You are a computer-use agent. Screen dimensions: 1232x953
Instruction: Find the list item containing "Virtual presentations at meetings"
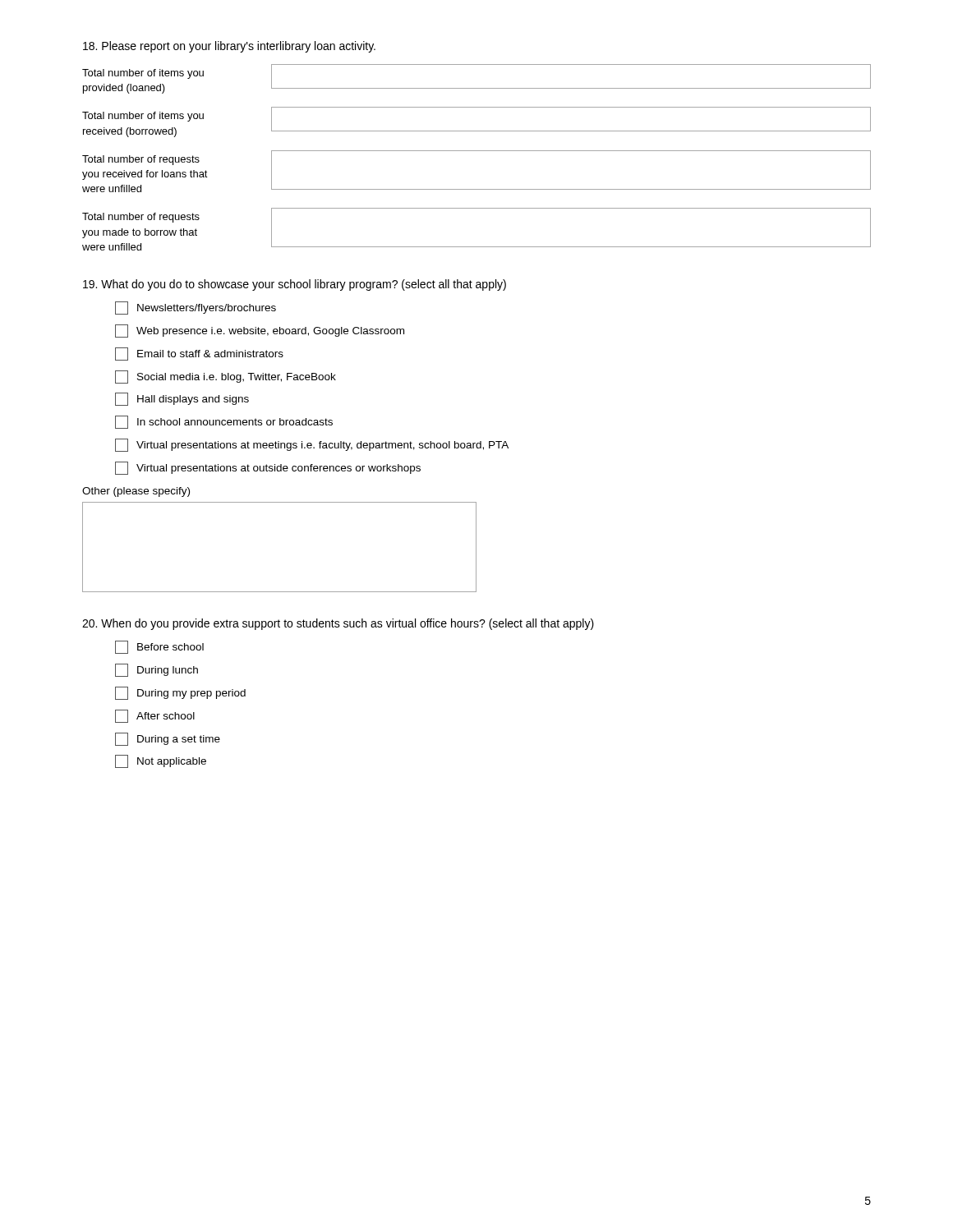(x=312, y=446)
